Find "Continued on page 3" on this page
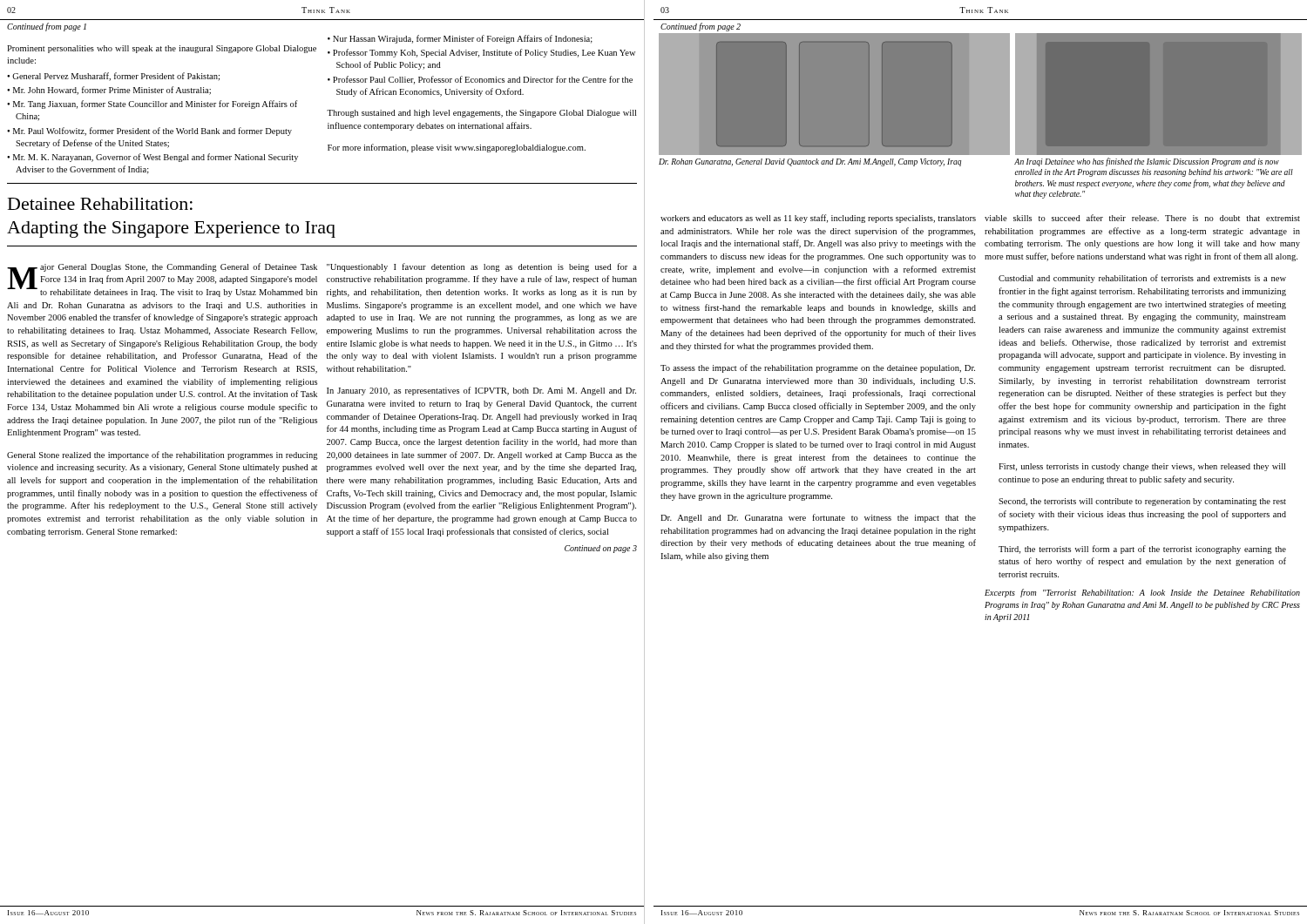The image size is (1307, 924). coord(601,549)
